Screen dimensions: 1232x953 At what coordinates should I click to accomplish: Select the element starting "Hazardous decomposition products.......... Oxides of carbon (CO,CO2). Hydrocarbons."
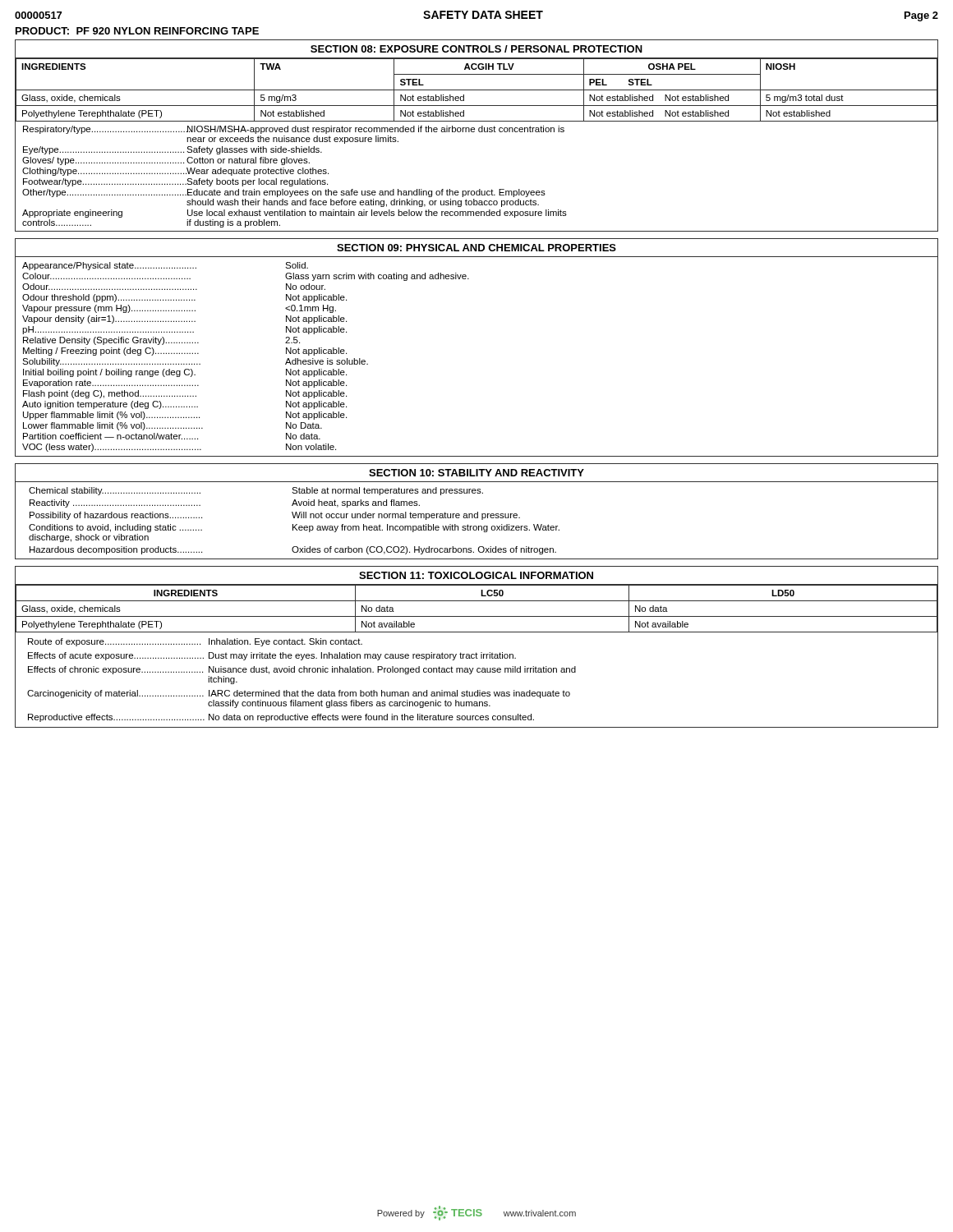(x=293, y=549)
